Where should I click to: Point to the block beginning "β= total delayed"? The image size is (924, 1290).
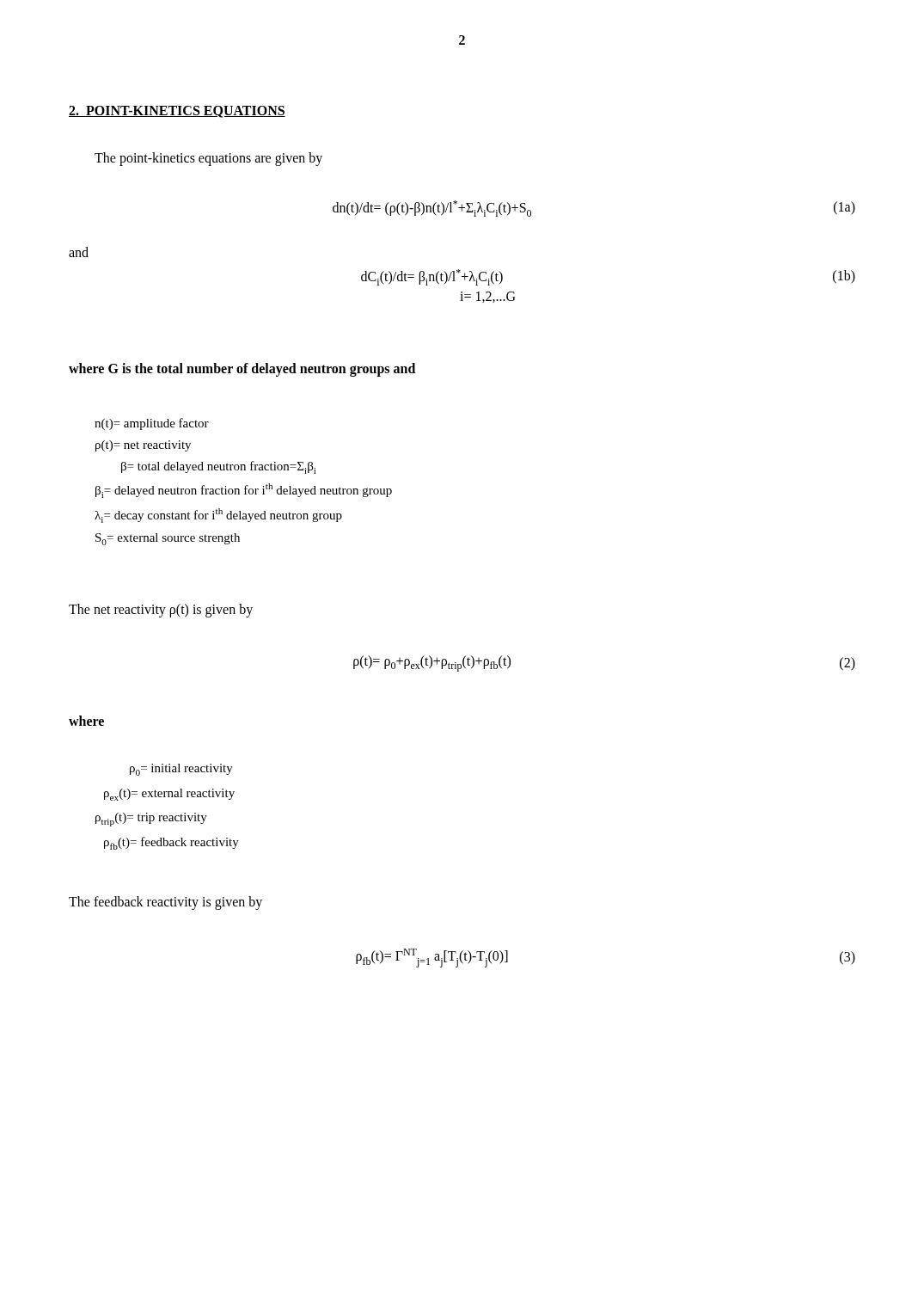(218, 467)
